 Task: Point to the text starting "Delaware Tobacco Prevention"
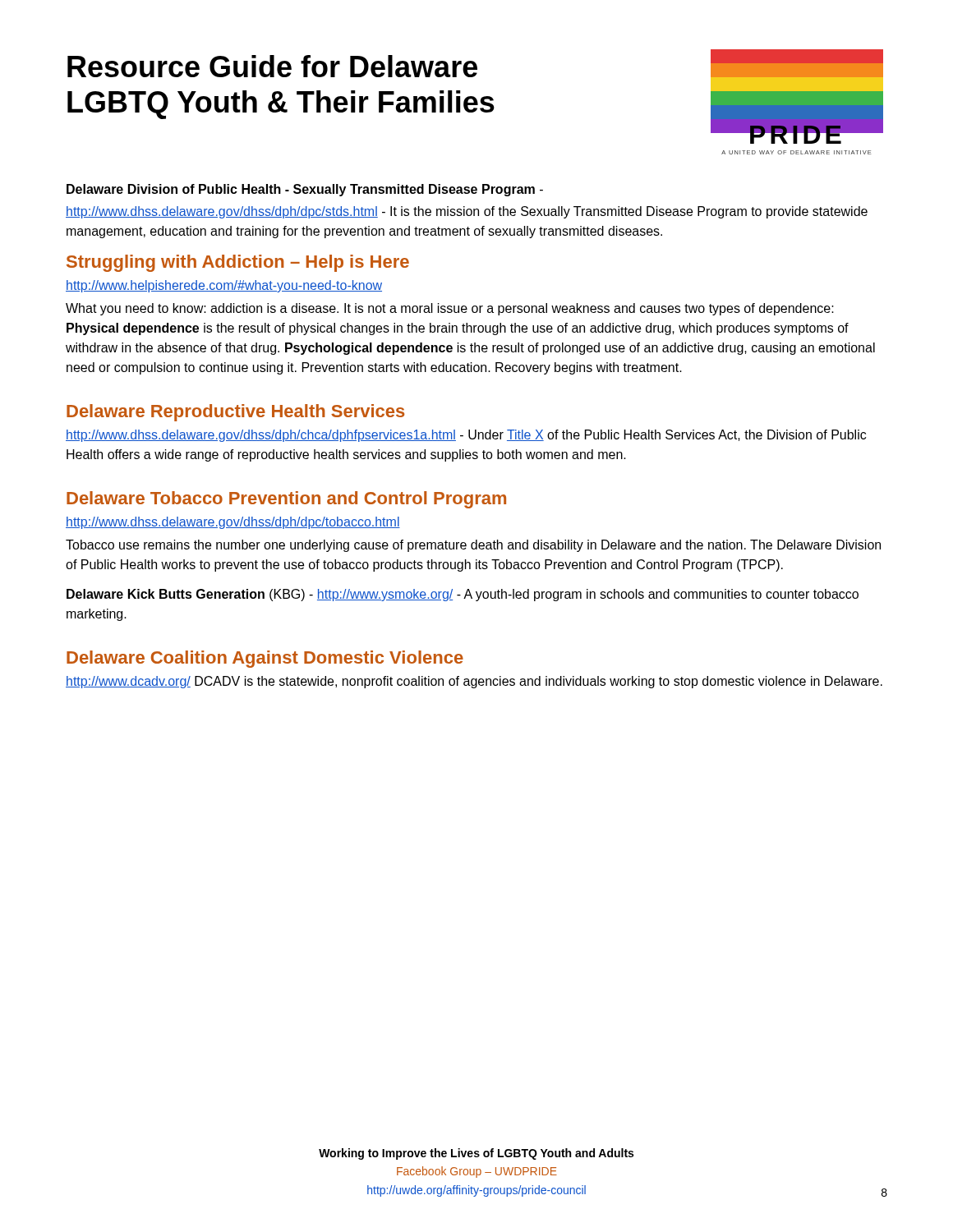pos(287,498)
